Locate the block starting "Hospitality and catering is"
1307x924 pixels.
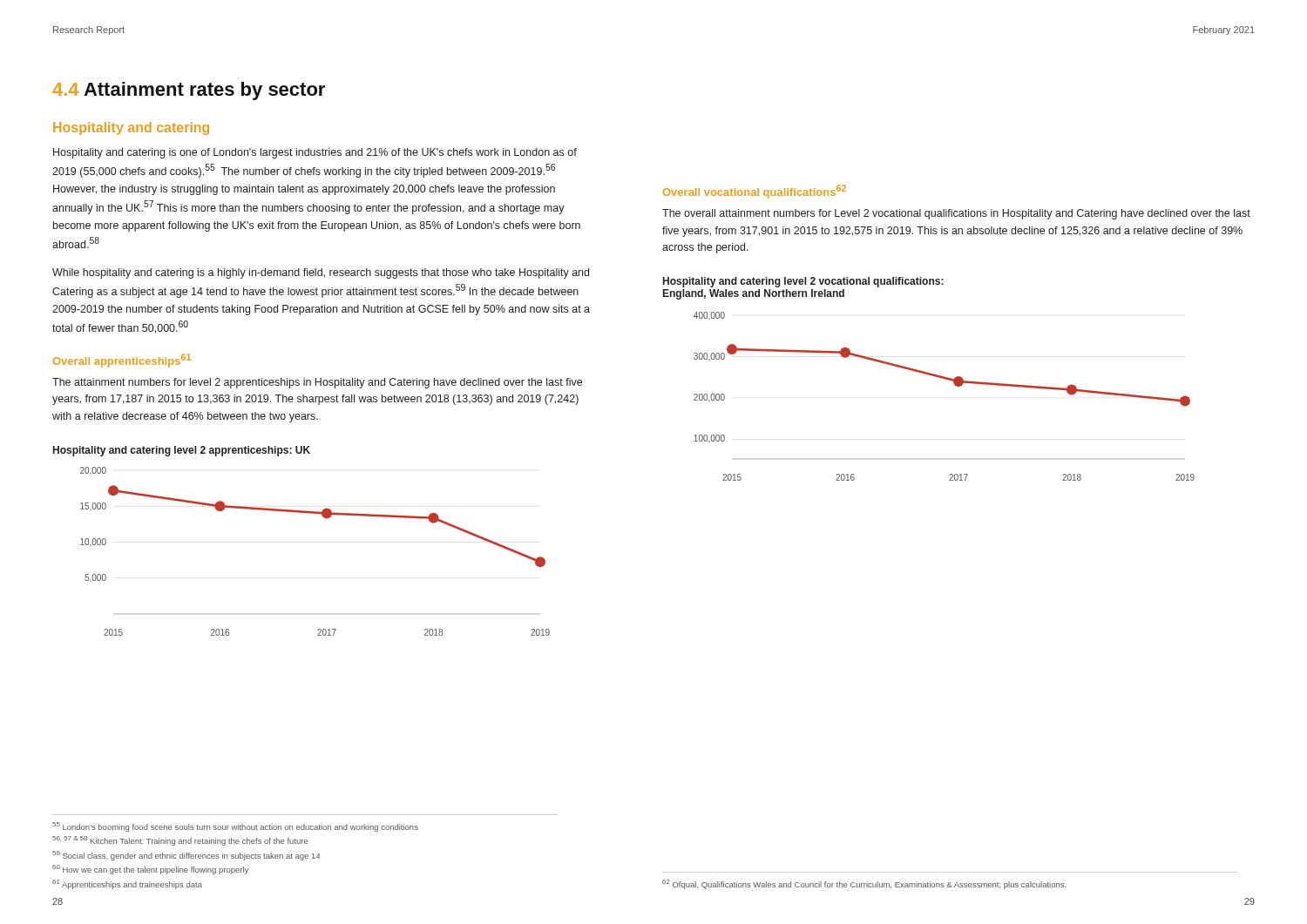coord(316,199)
